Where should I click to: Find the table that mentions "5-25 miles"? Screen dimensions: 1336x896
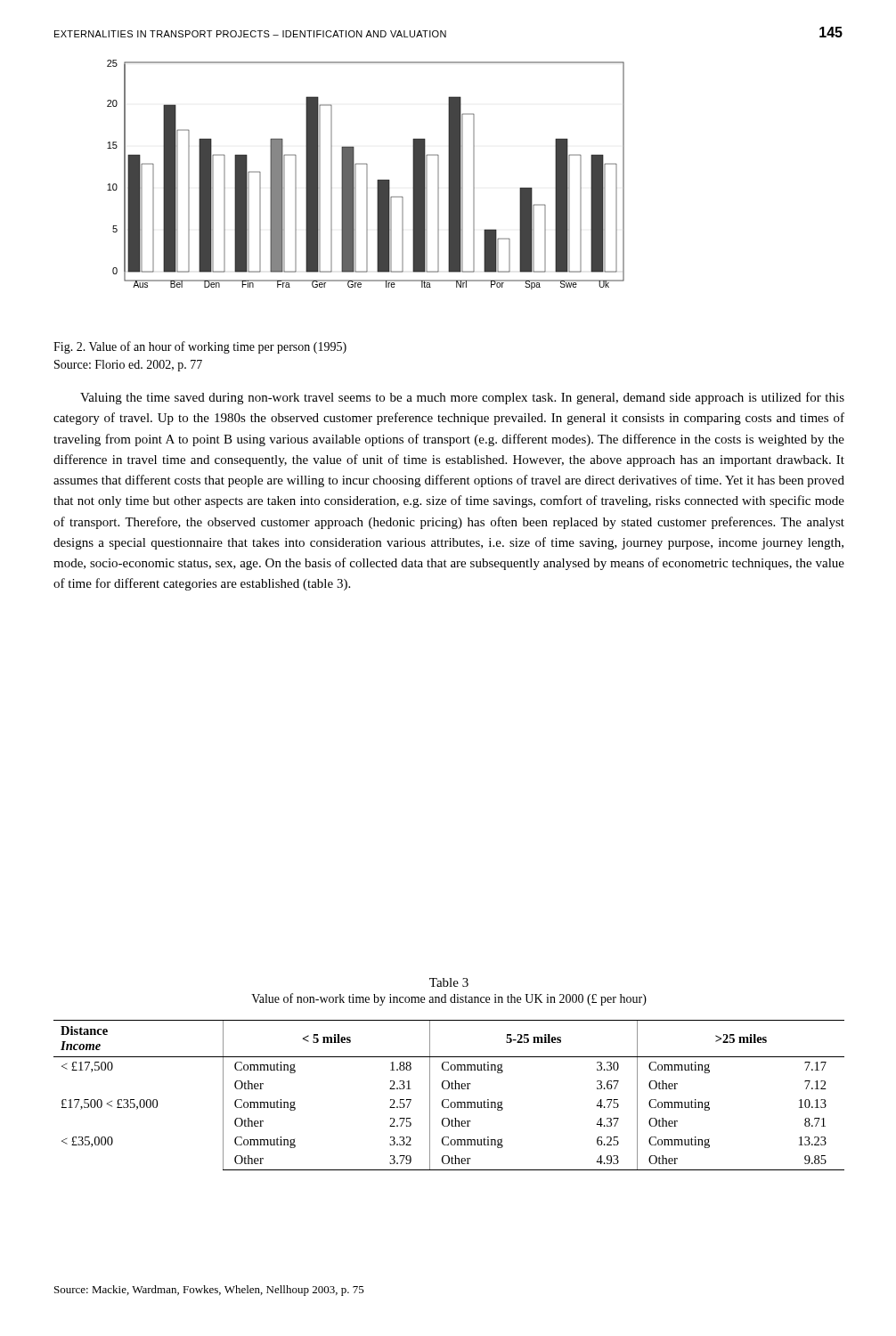[449, 1095]
